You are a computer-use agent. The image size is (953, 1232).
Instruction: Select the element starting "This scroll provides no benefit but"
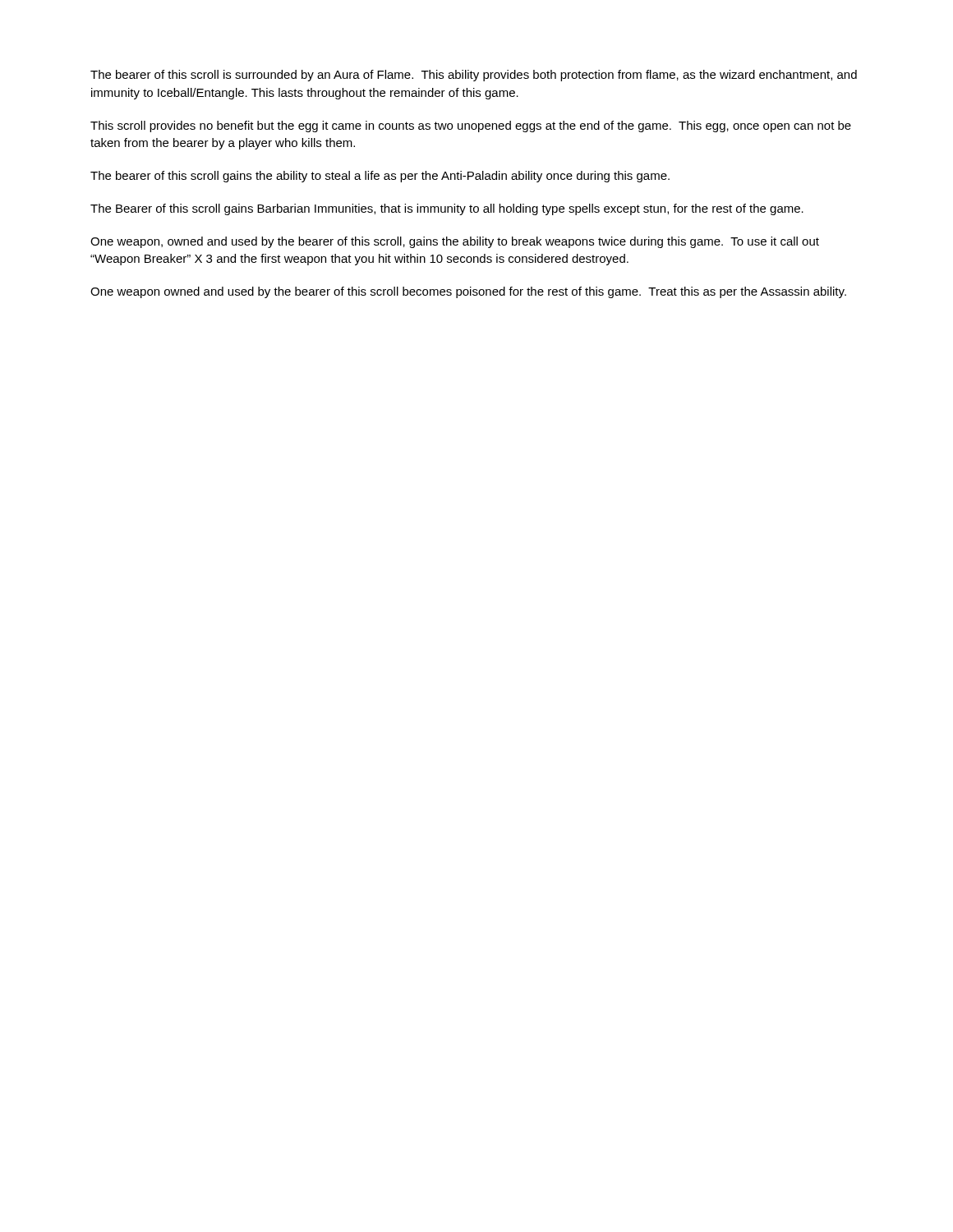click(x=471, y=134)
